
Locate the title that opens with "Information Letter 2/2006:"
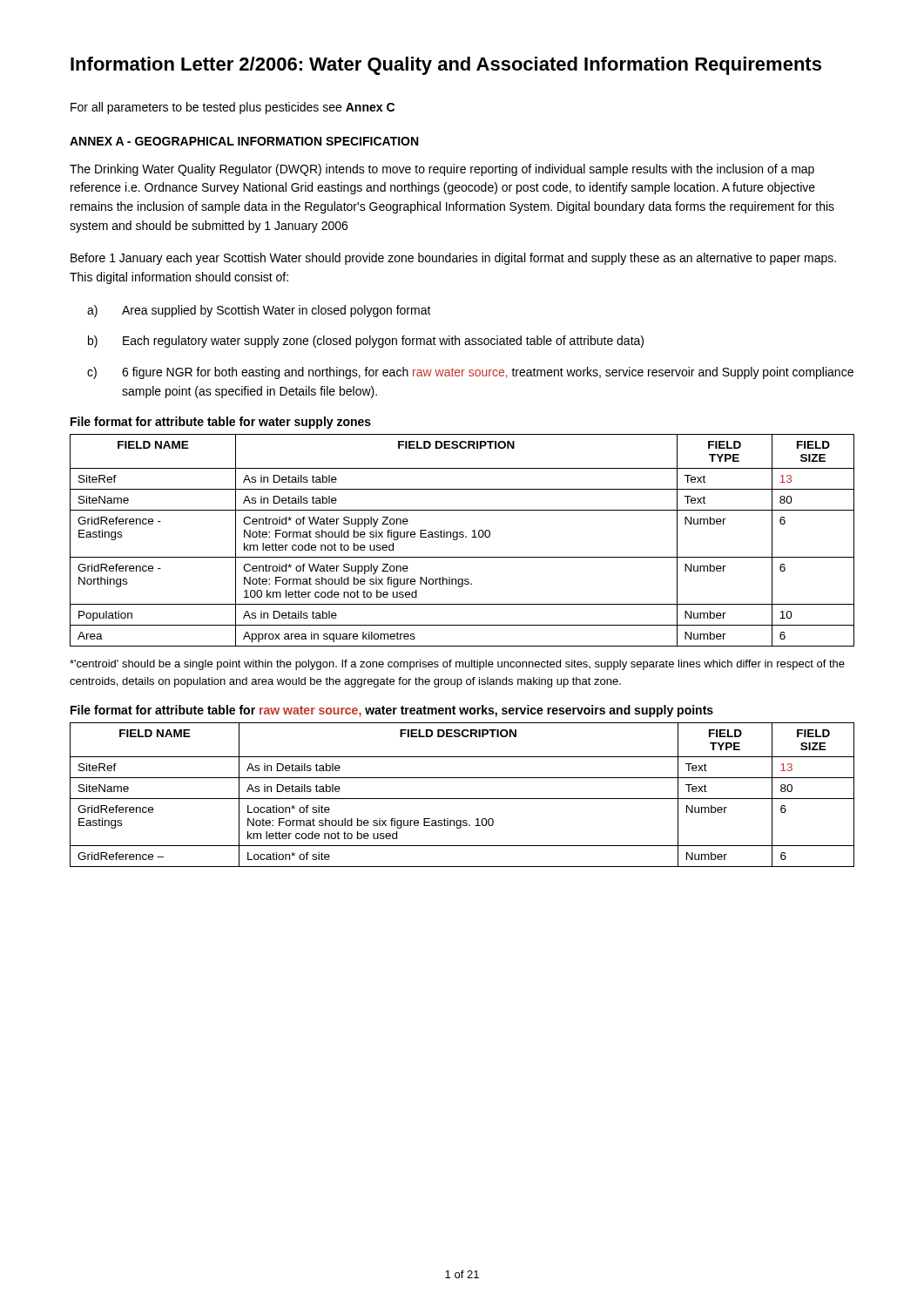click(462, 65)
